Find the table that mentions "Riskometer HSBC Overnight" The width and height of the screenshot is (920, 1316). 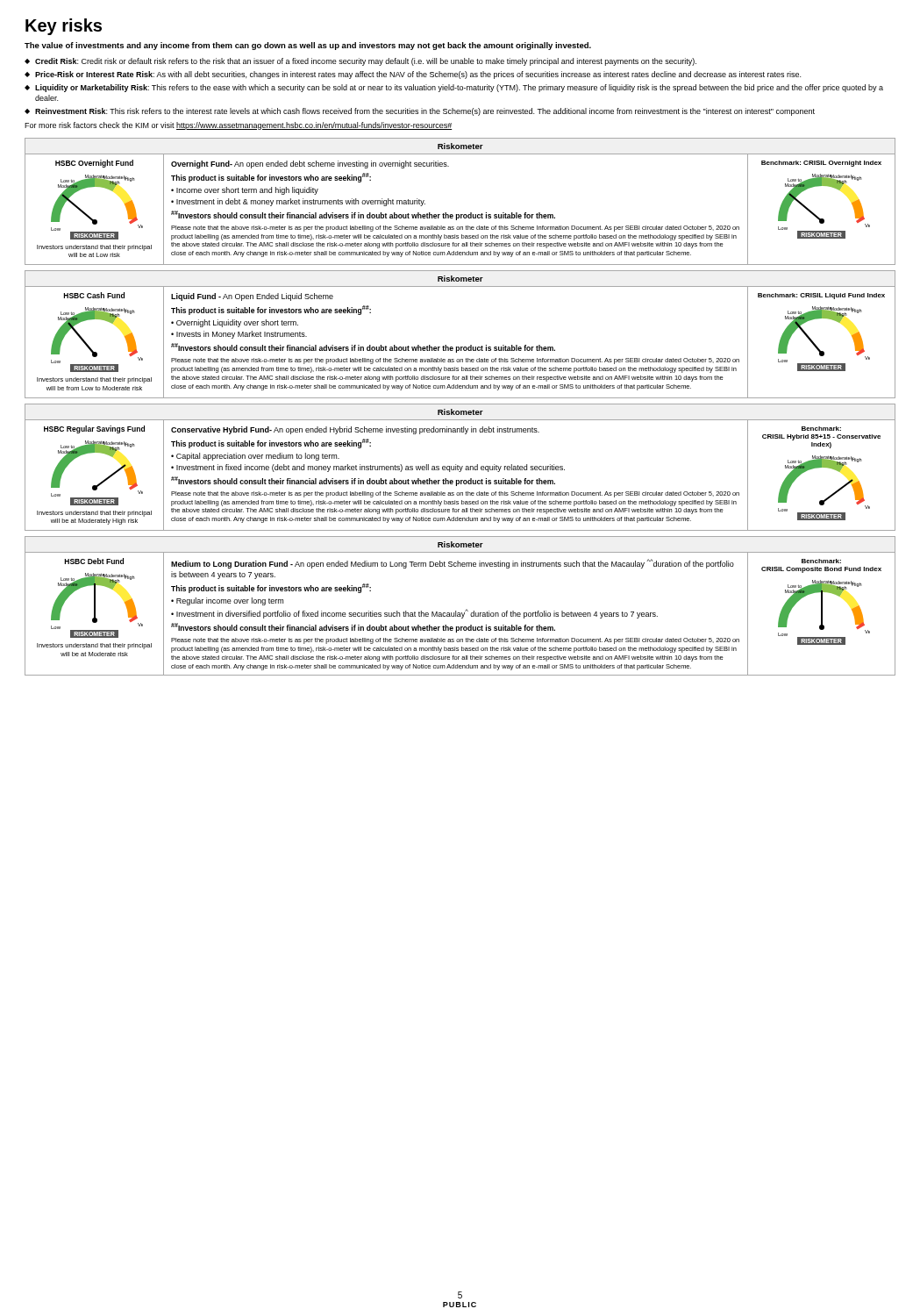coord(460,201)
